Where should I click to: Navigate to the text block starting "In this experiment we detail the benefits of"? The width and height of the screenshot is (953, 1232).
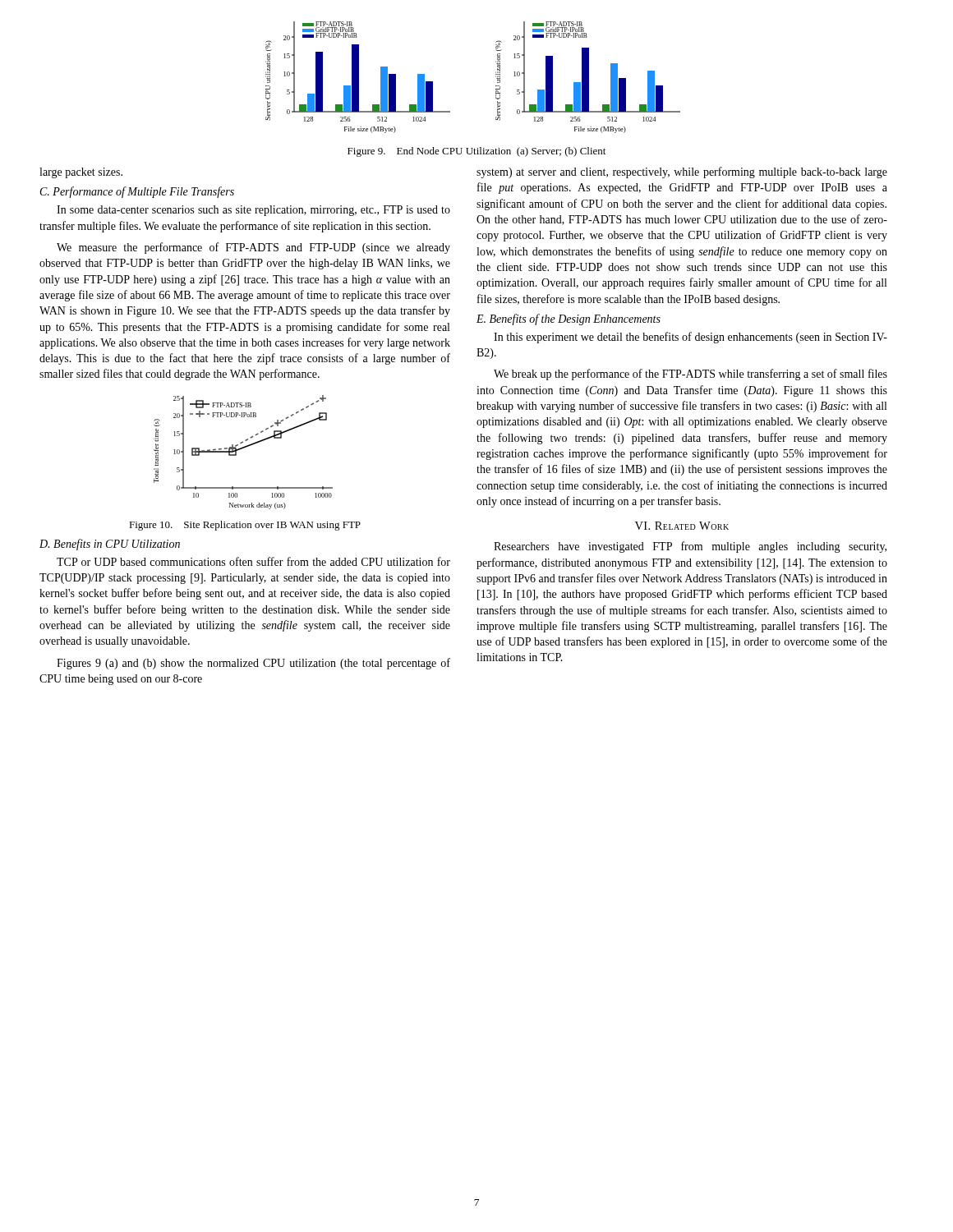coord(682,345)
